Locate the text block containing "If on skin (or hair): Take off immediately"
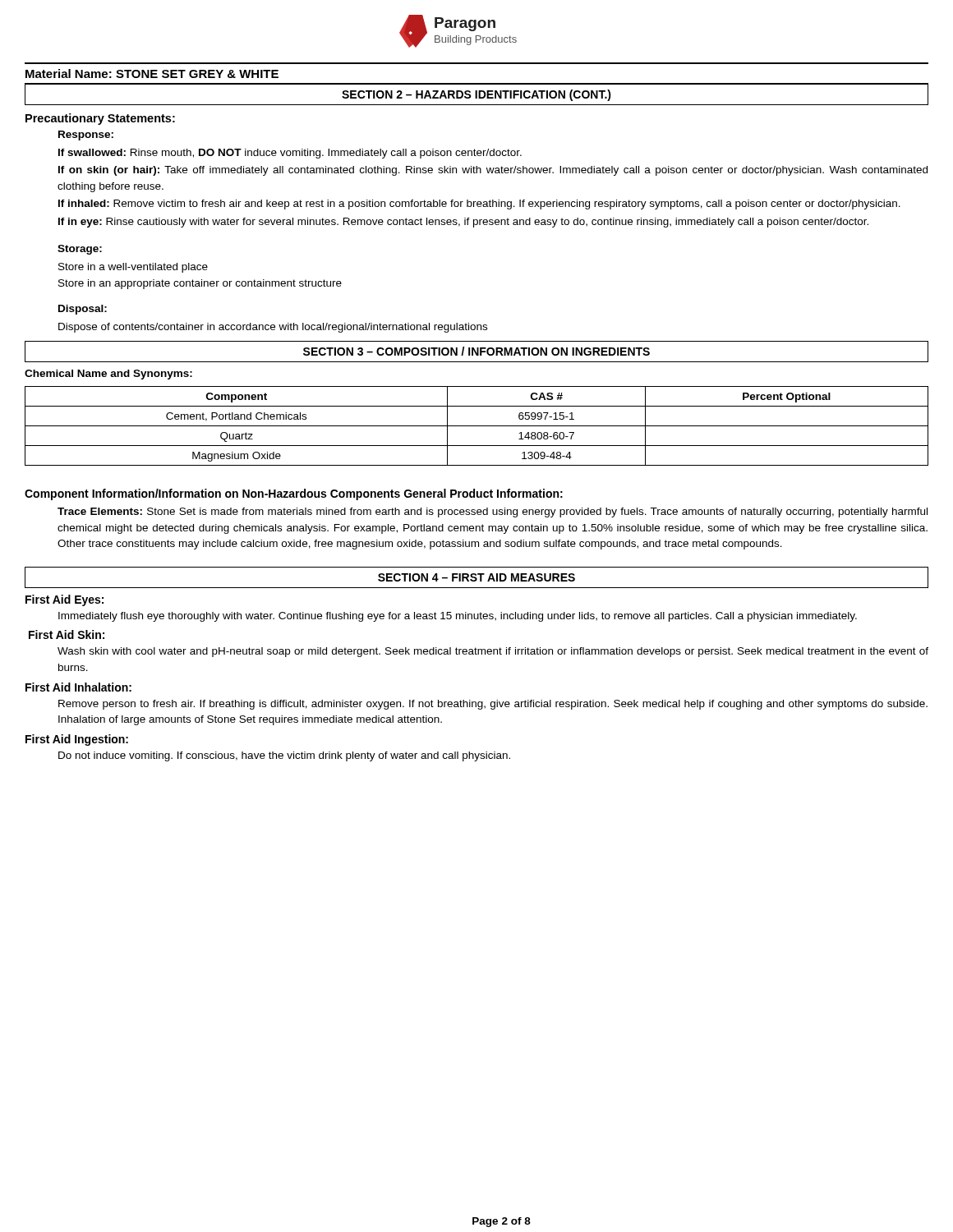The width and height of the screenshot is (953, 1232). (493, 178)
